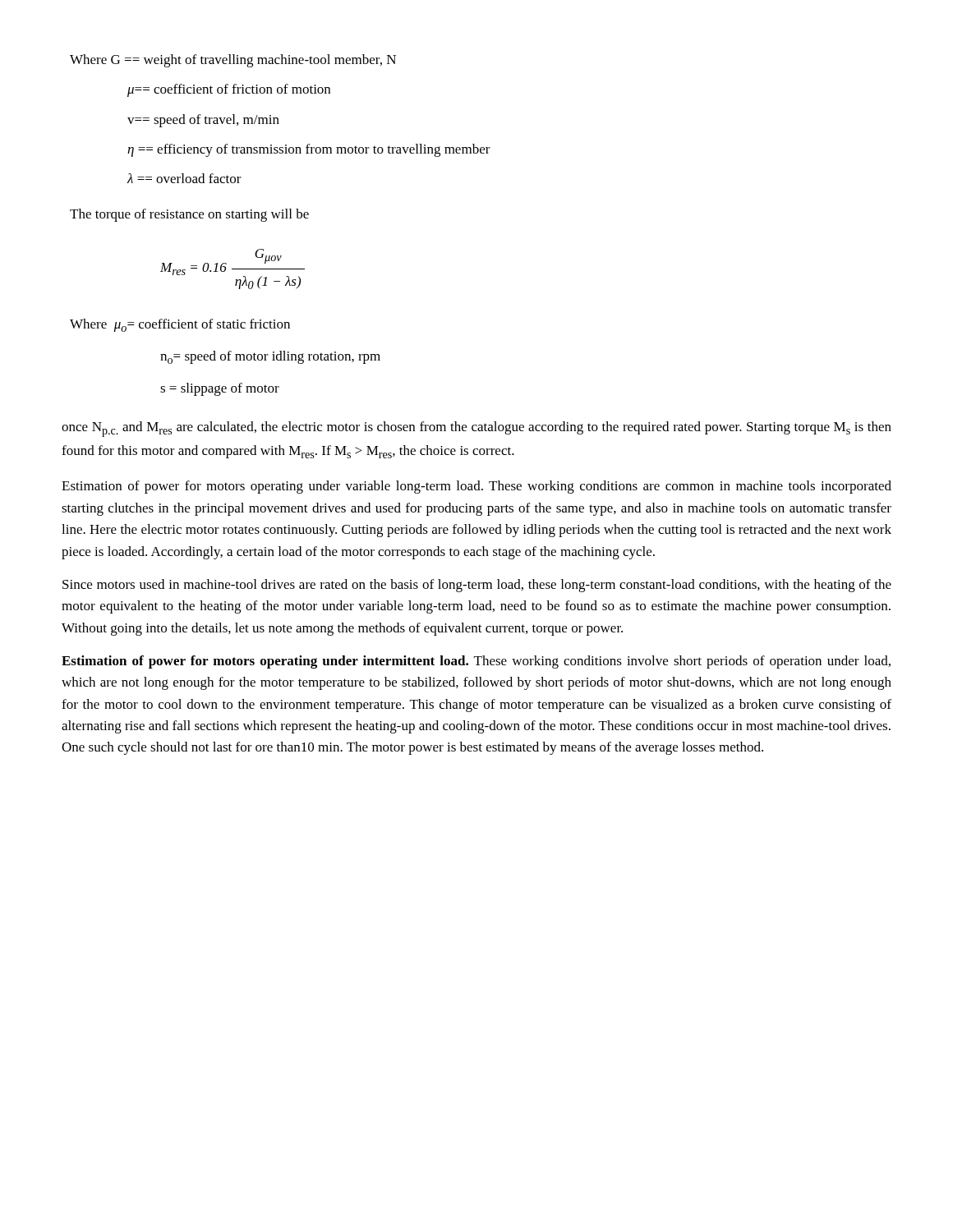Point to the element starting "The torque of resistance on starting will"
The width and height of the screenshot is (953, 1232).
(x=190, y=214)
